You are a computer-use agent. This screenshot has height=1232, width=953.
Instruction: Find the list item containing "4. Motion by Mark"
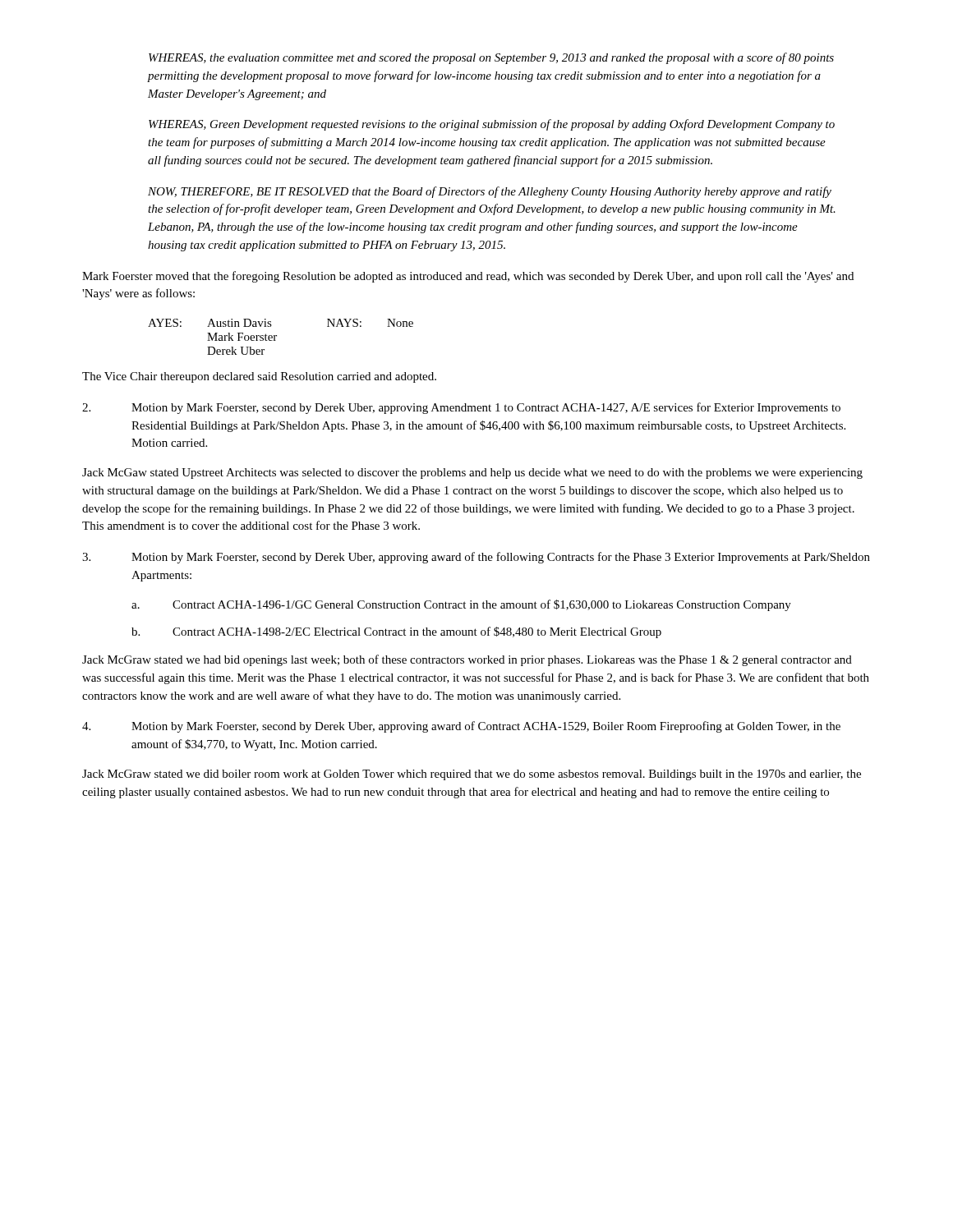[x=476, y=736]
